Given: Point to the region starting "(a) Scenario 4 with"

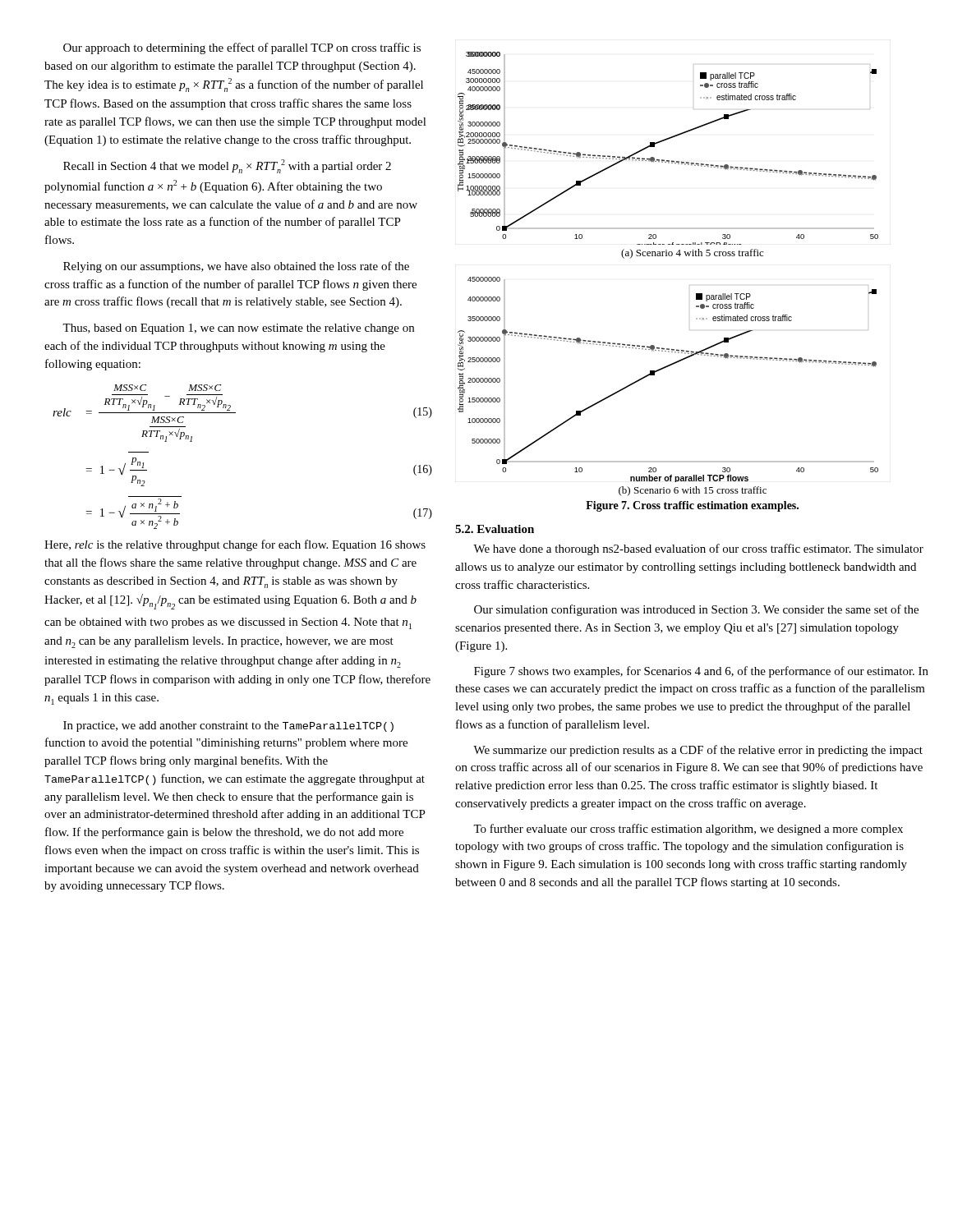Looking at the screenshot, I should pos(693,253).
